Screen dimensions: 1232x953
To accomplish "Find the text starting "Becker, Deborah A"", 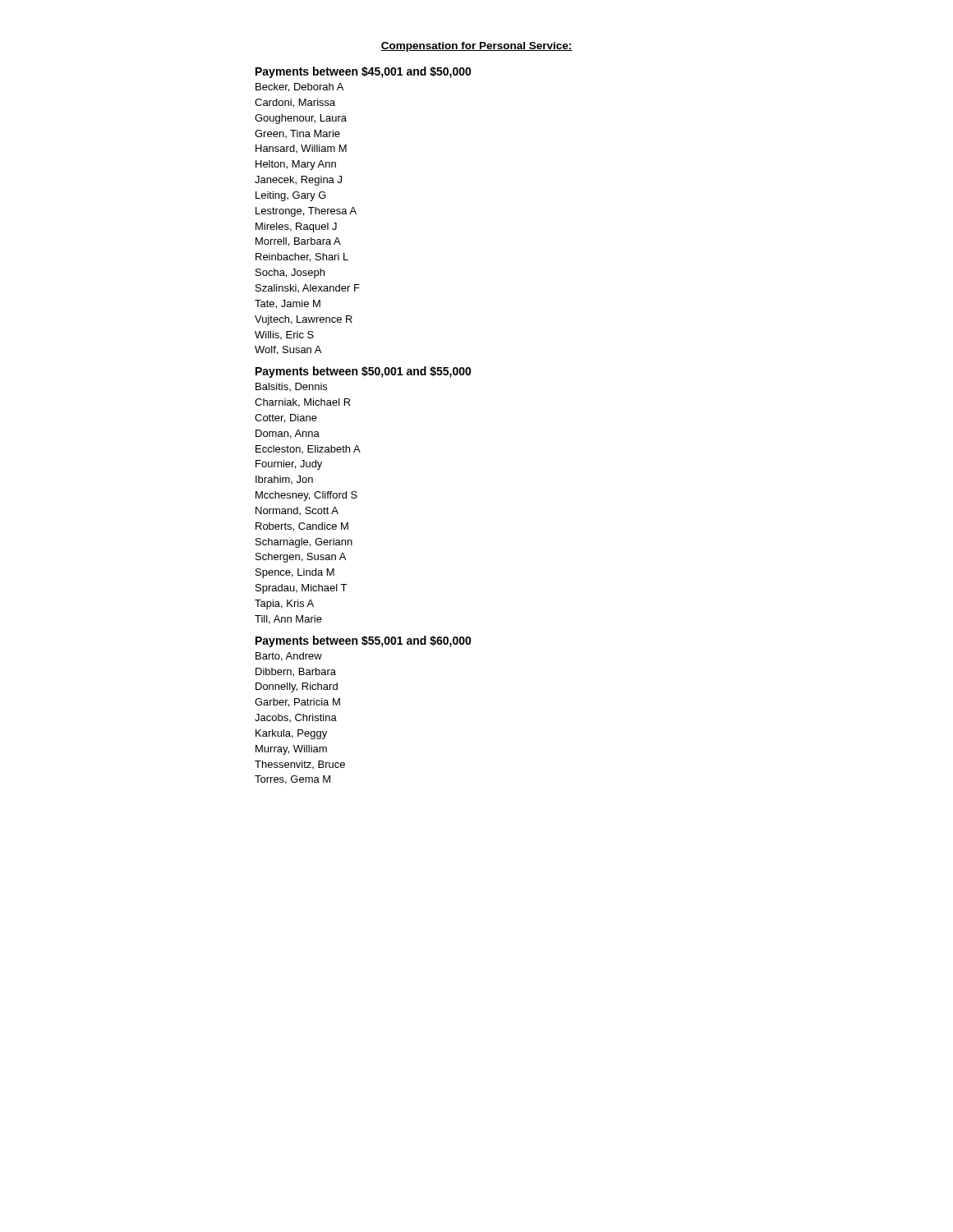I will click(x=299, y=87).
